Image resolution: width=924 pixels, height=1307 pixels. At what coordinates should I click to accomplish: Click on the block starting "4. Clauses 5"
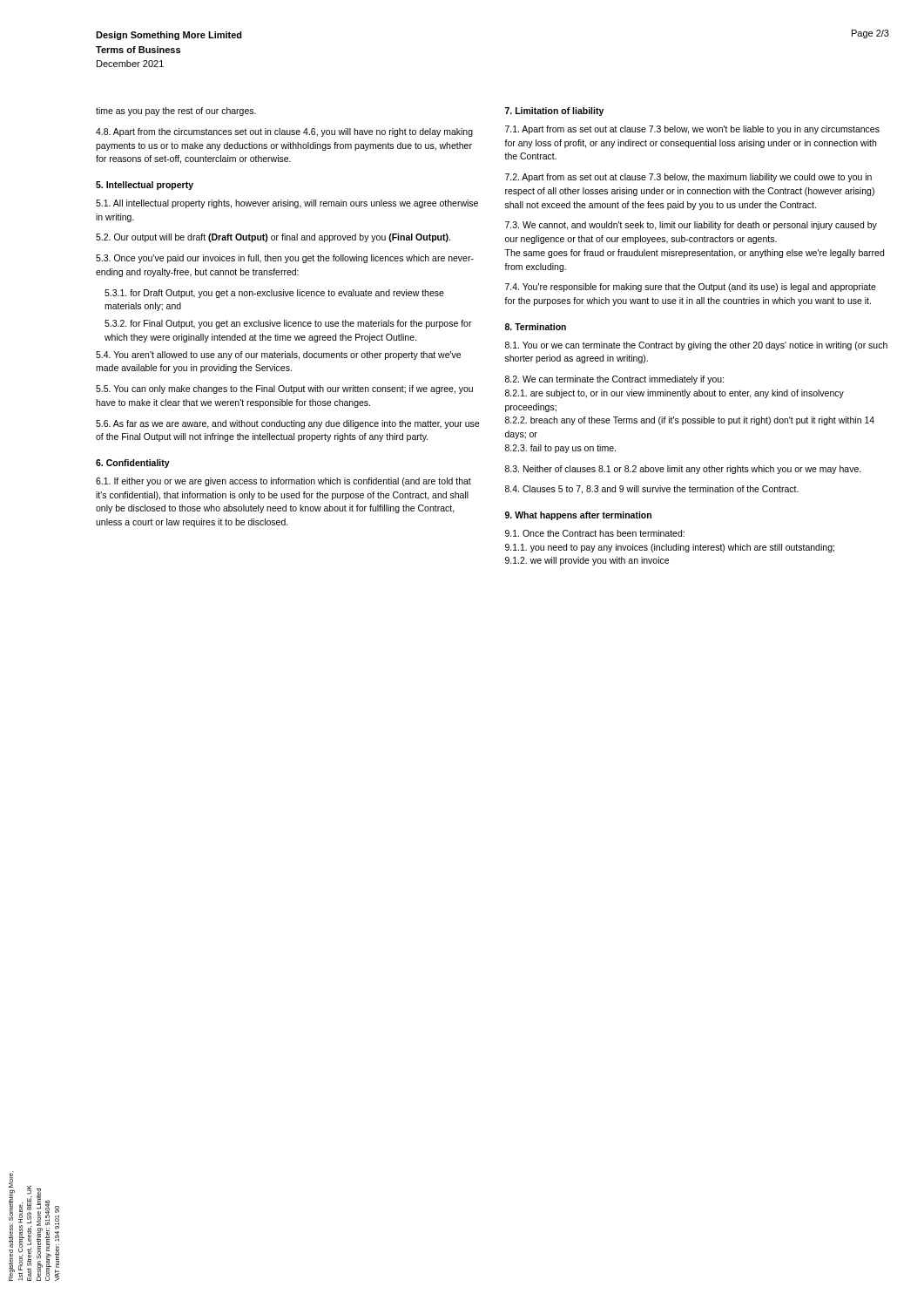click(x=697, y=490)
